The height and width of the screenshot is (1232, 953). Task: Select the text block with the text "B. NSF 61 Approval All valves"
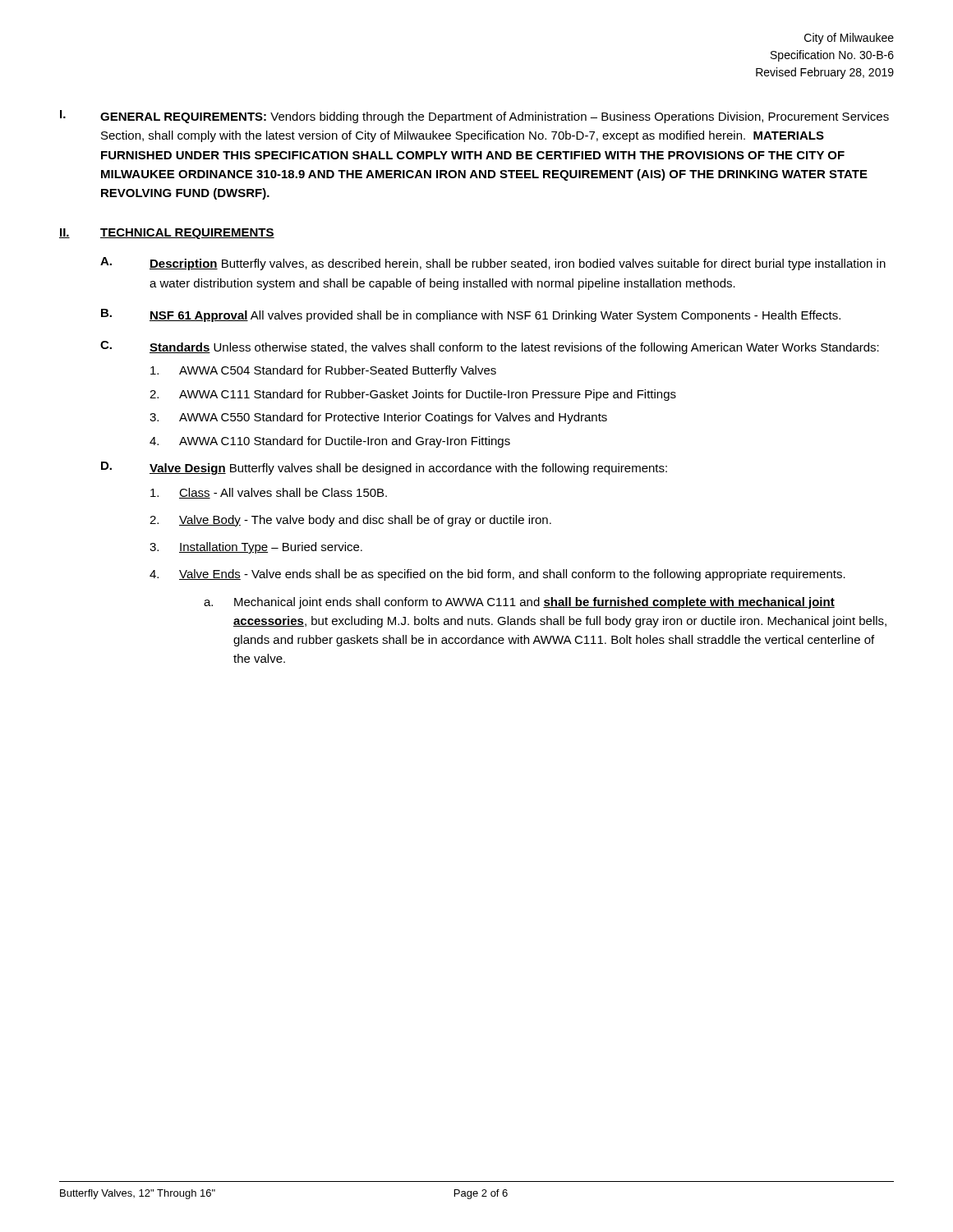pyautogui.click(x=497, y=315)
